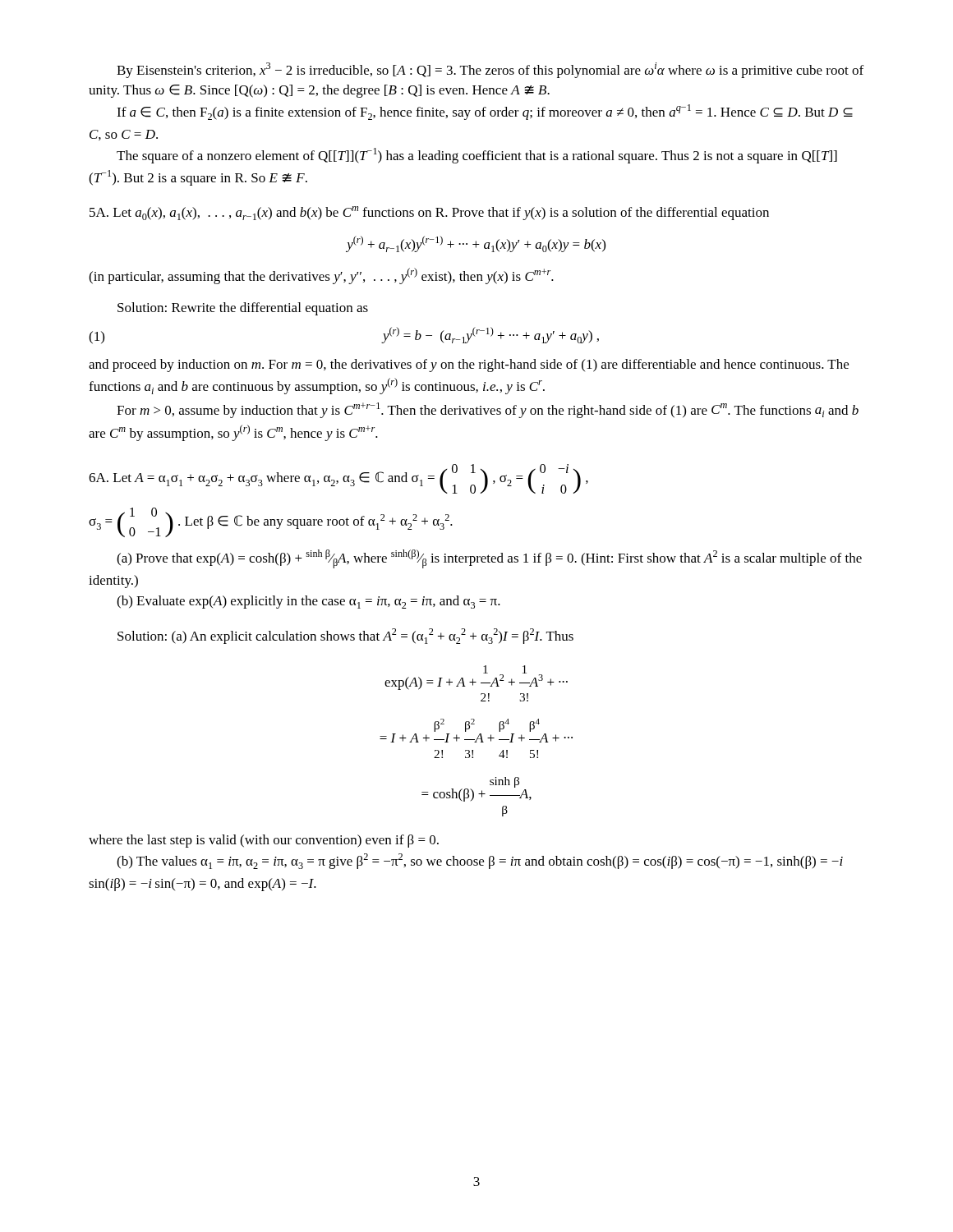
Task: Select the text block starting "where the last step is valid (with our"
Action: [476, 862]
